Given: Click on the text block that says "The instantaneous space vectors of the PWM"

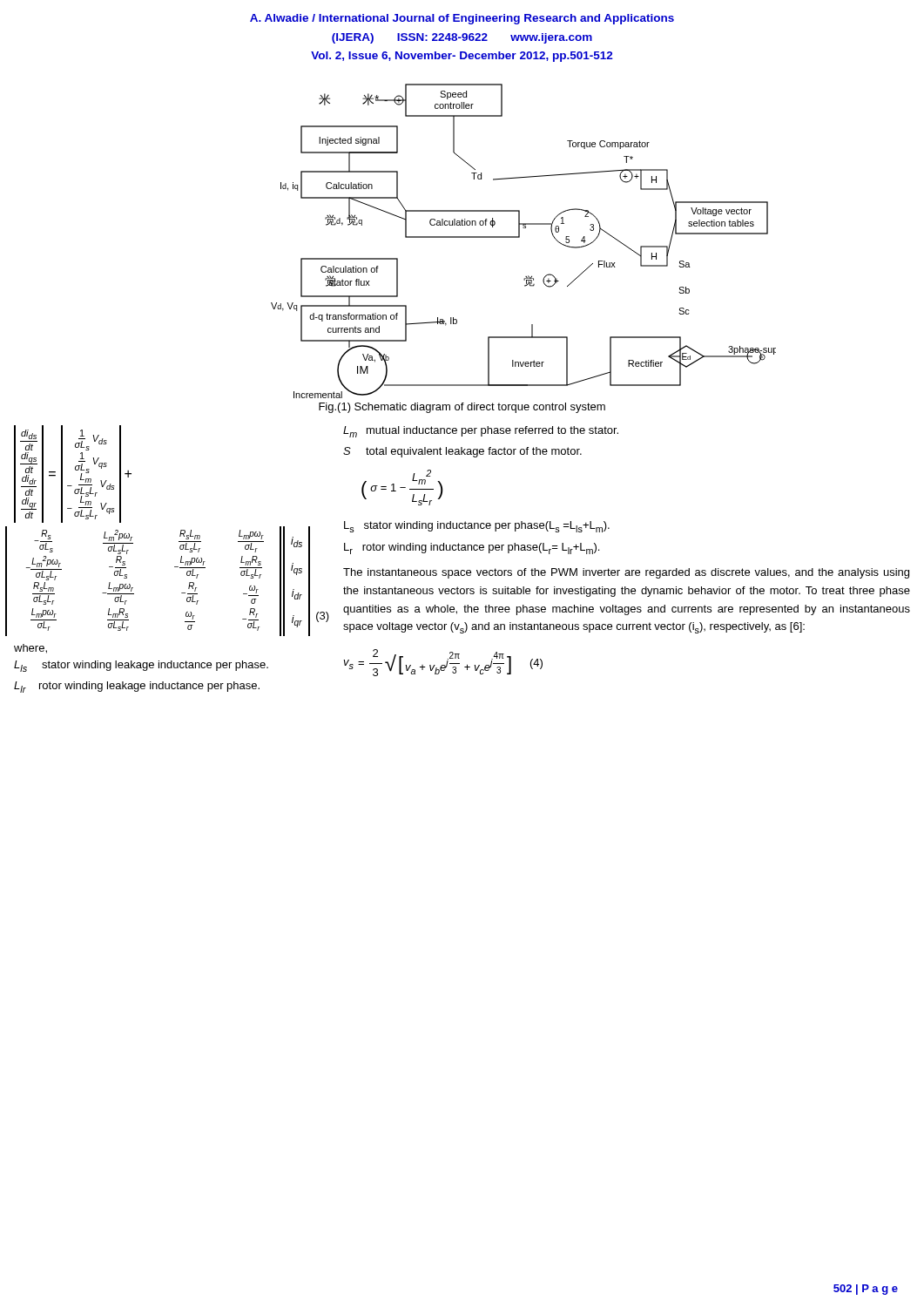Looking at the screenshot, I should [x=627, y=600].
